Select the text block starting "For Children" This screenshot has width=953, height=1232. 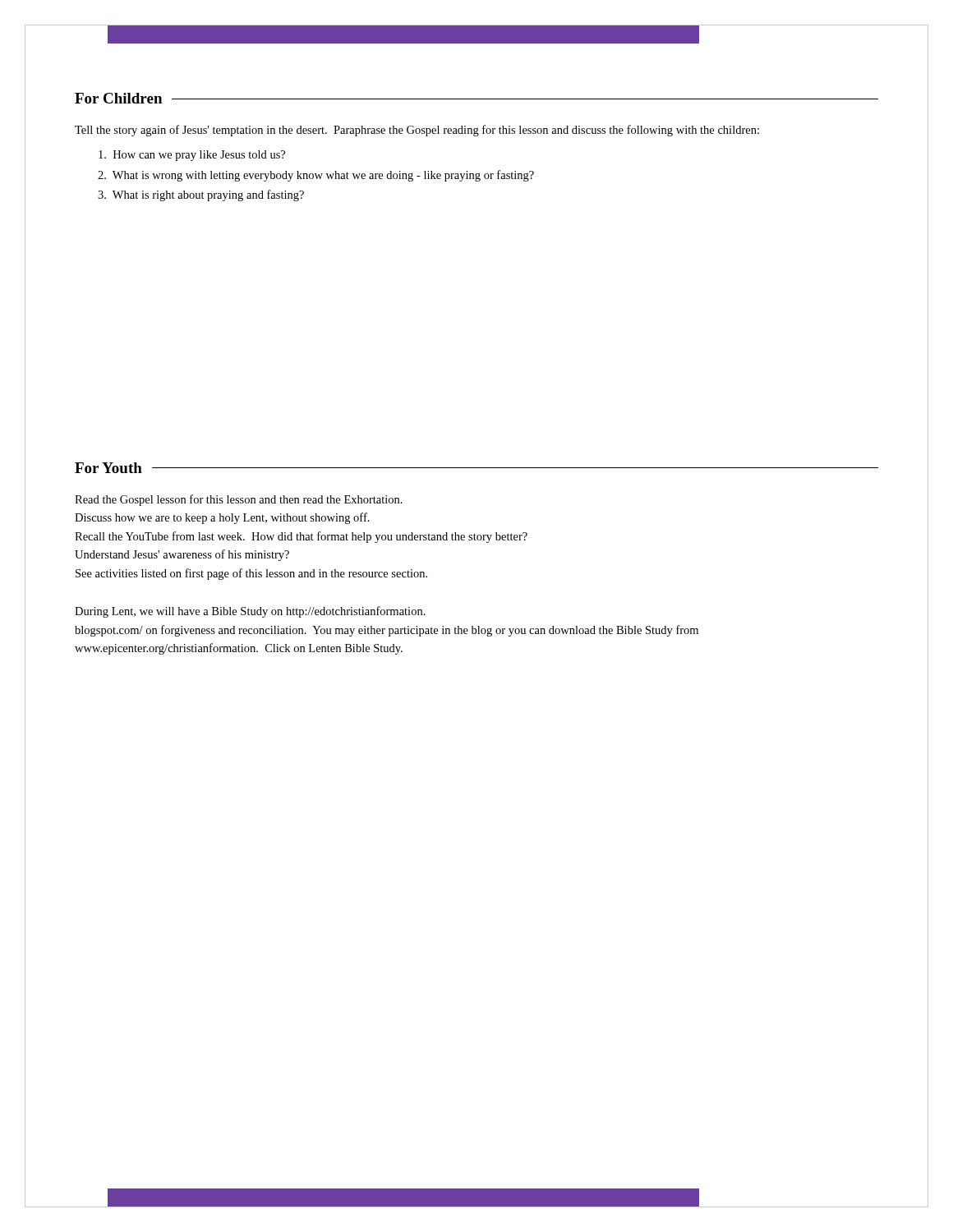476,99
